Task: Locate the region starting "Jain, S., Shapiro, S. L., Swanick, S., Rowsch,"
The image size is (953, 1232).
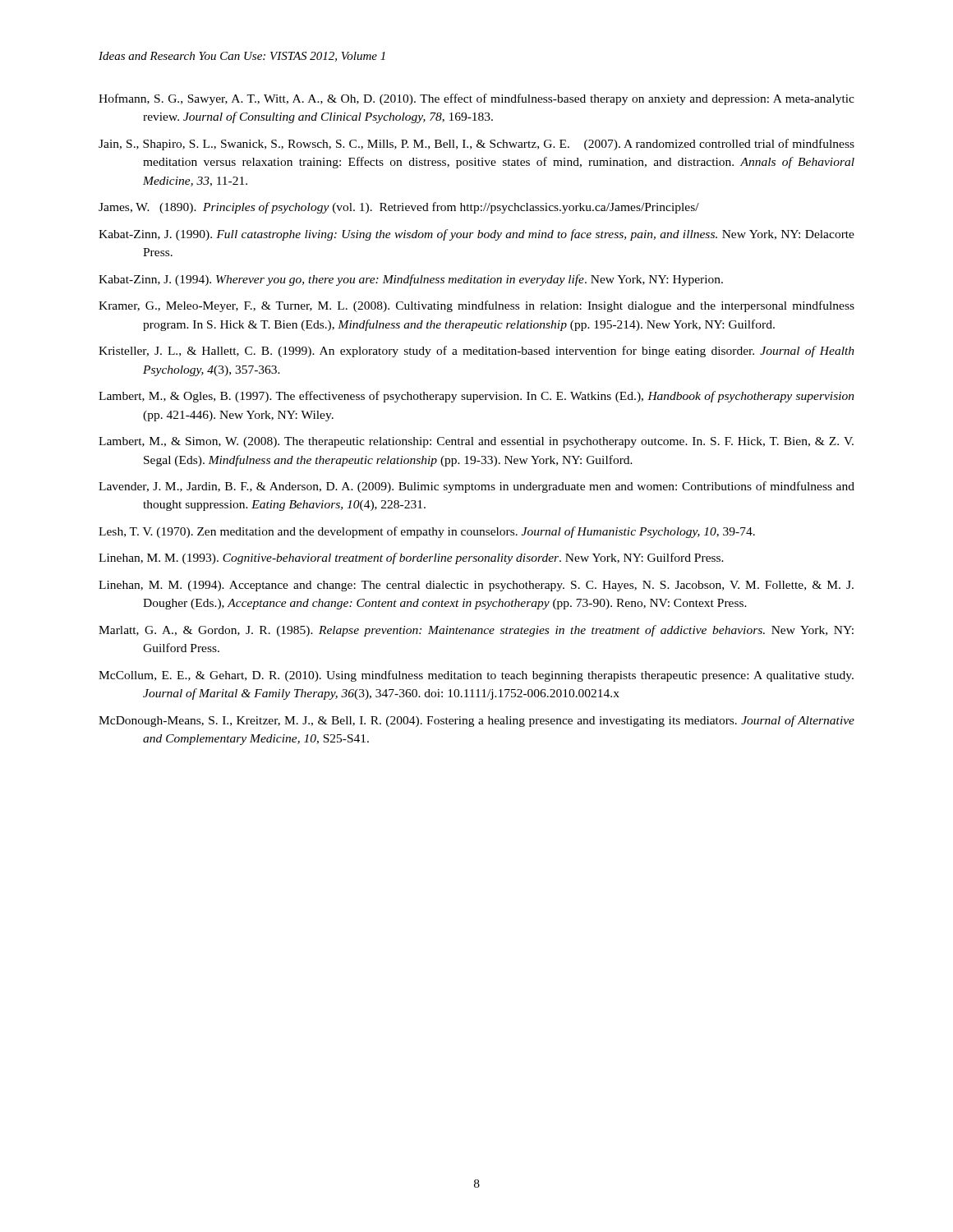Action: click(x=476, y=162)
